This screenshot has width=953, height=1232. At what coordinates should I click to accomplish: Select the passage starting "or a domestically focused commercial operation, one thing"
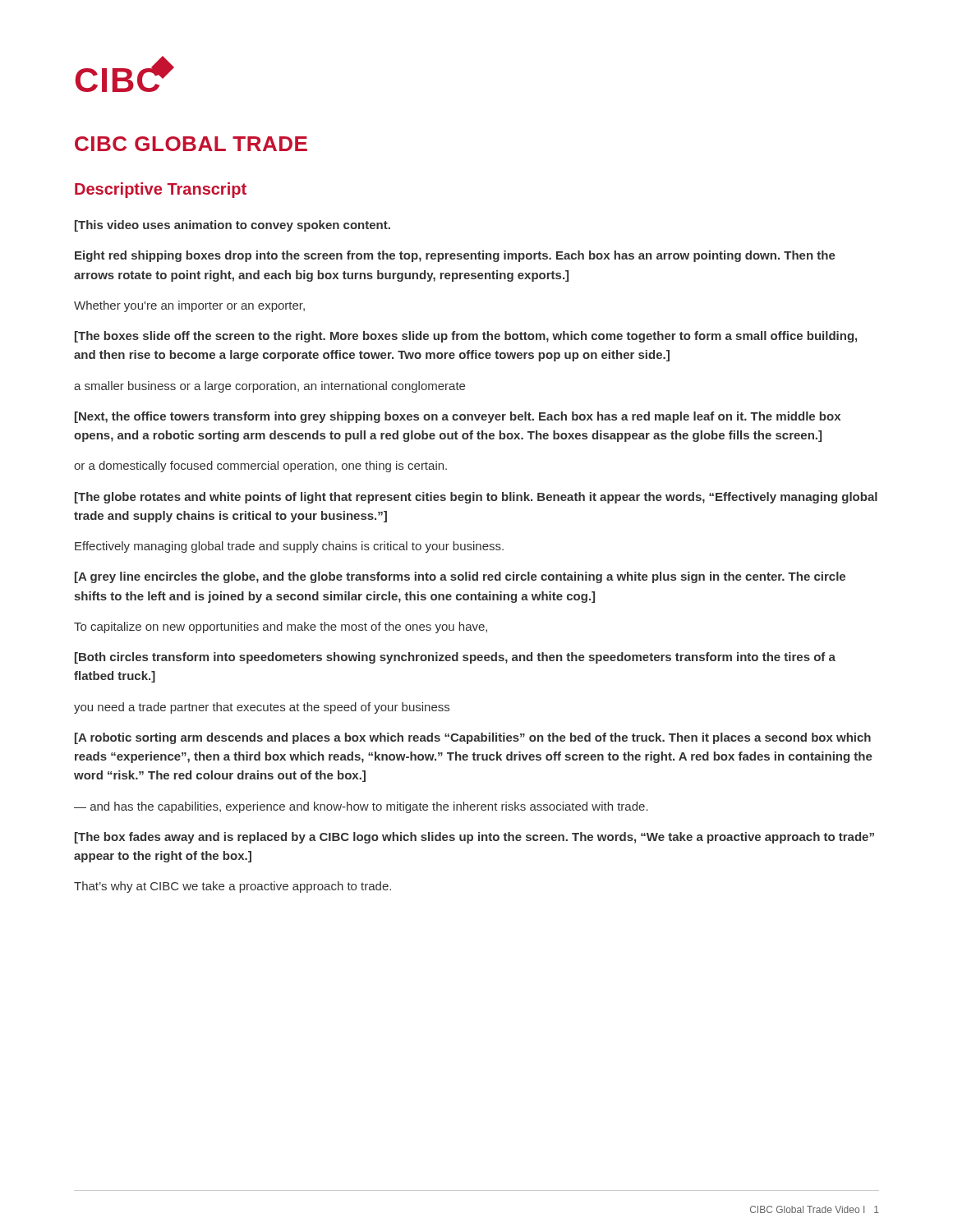[x=260, y=467]
